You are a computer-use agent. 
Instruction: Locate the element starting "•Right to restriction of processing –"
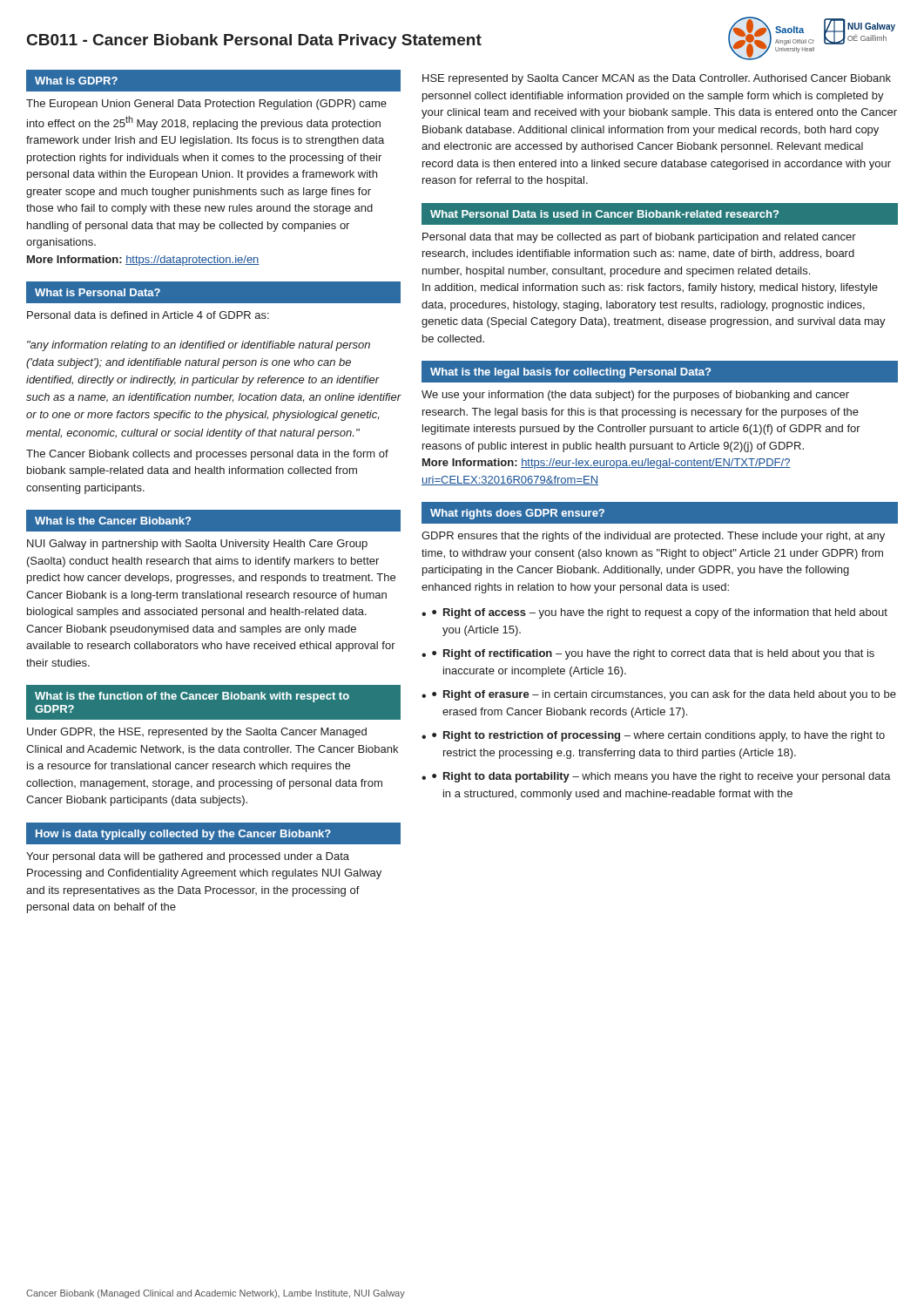point(665,744)
